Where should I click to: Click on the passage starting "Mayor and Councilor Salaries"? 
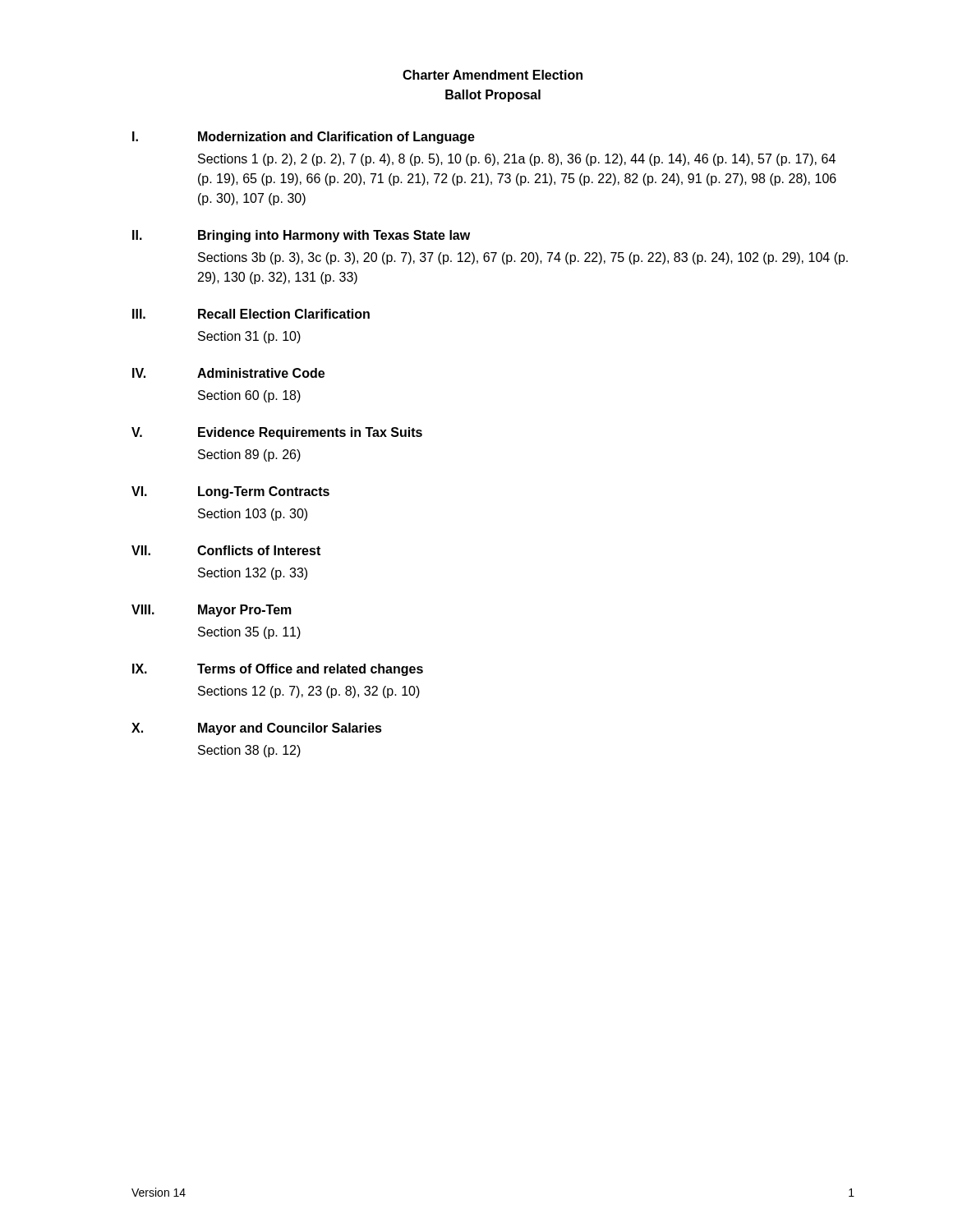click(290, 728)
